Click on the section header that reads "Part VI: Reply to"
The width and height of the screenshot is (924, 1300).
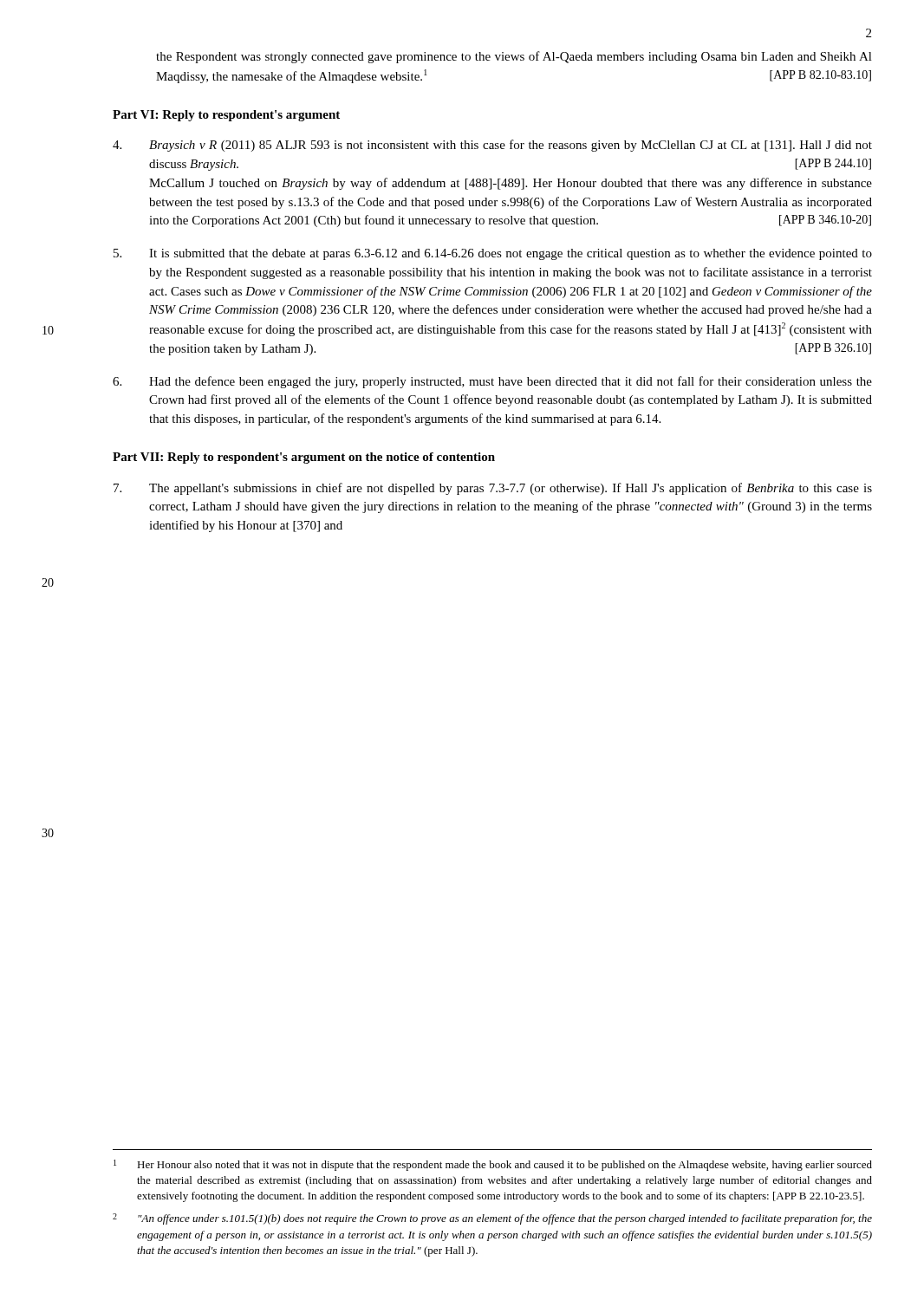[x=226, y=114]
